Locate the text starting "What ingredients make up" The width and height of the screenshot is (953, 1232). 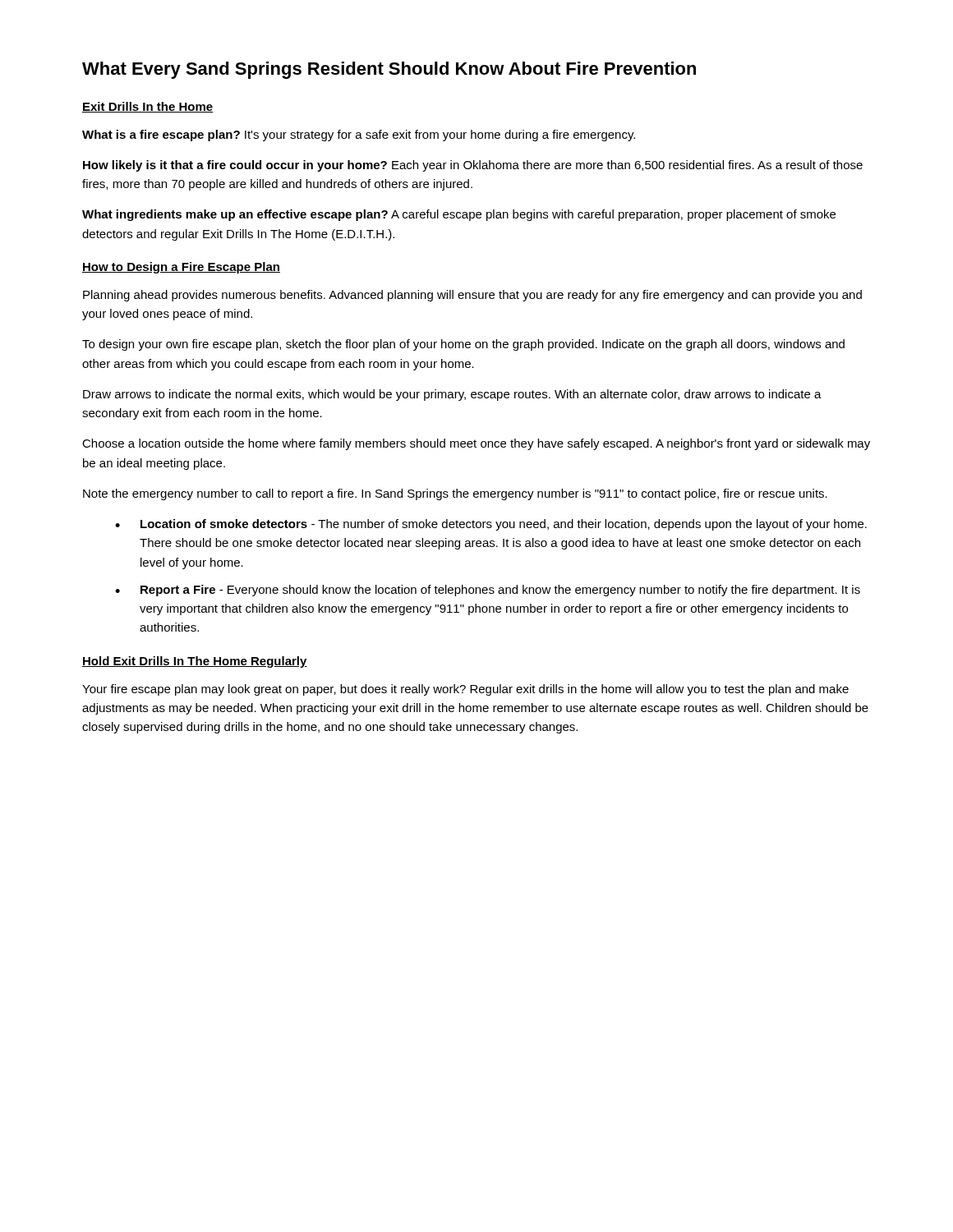pyautogui.click(x=459, y=224)
